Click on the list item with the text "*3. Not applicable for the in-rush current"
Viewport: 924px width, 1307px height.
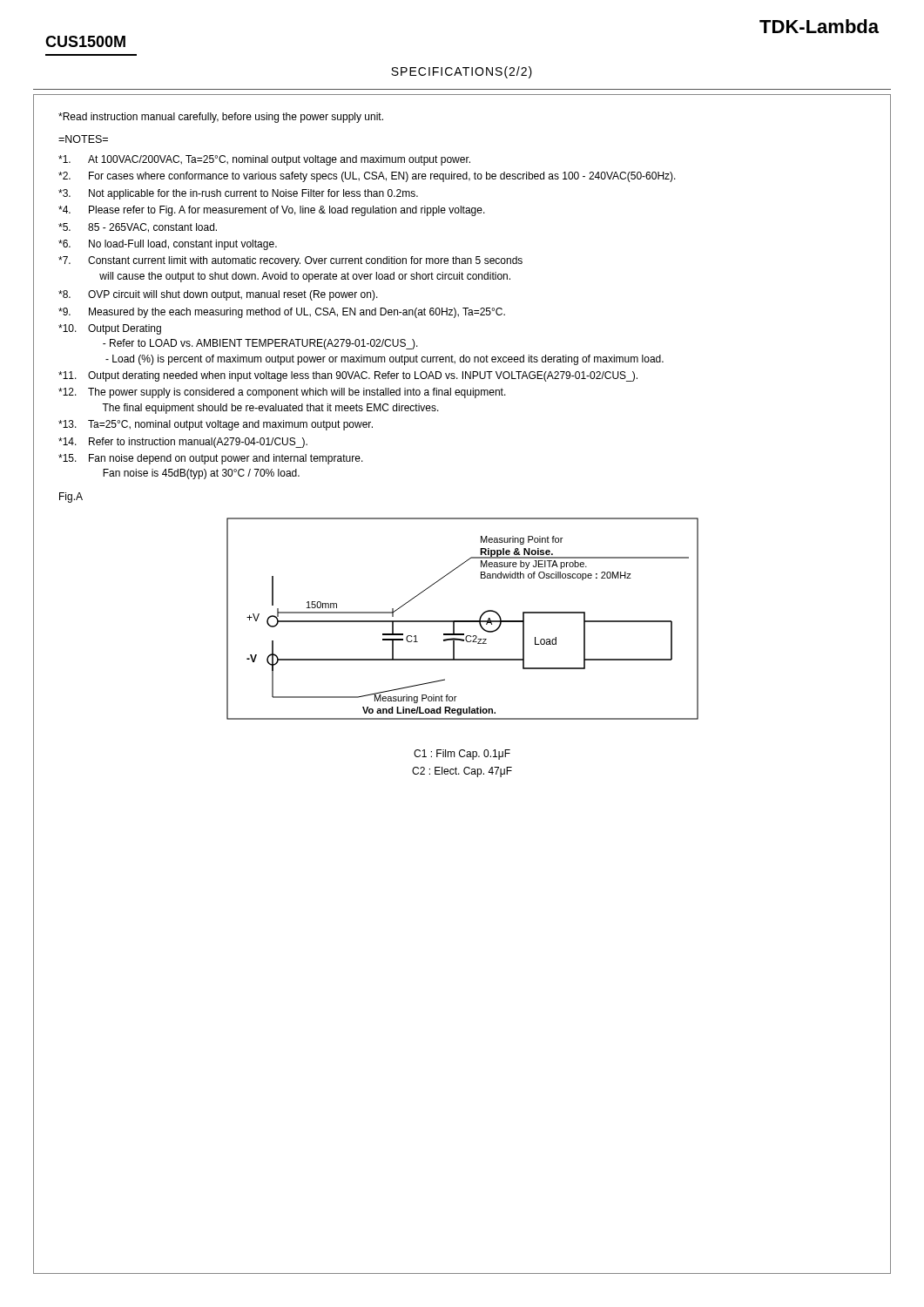(238, 194)
